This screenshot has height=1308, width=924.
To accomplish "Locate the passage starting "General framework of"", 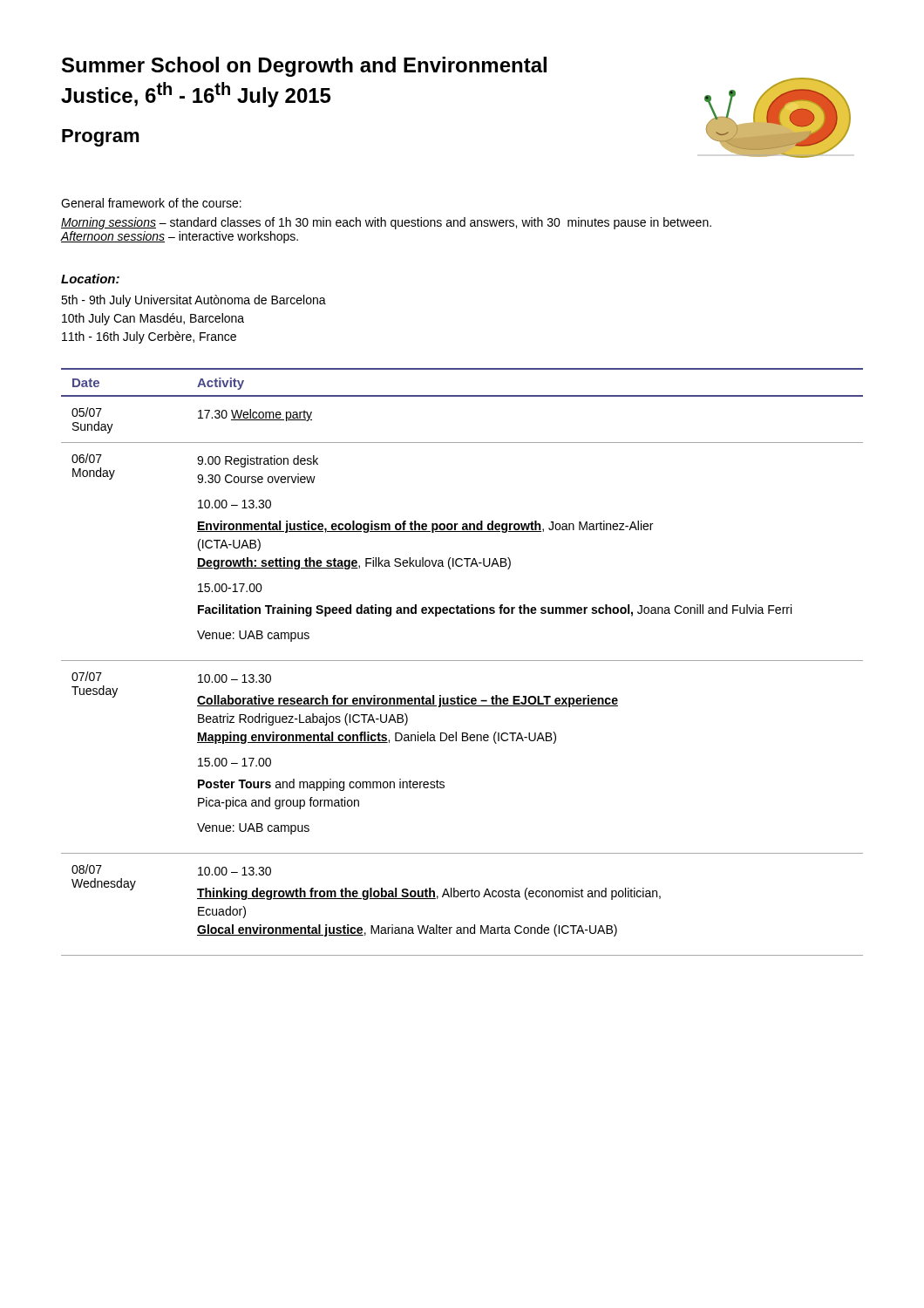I will point(152,203).
